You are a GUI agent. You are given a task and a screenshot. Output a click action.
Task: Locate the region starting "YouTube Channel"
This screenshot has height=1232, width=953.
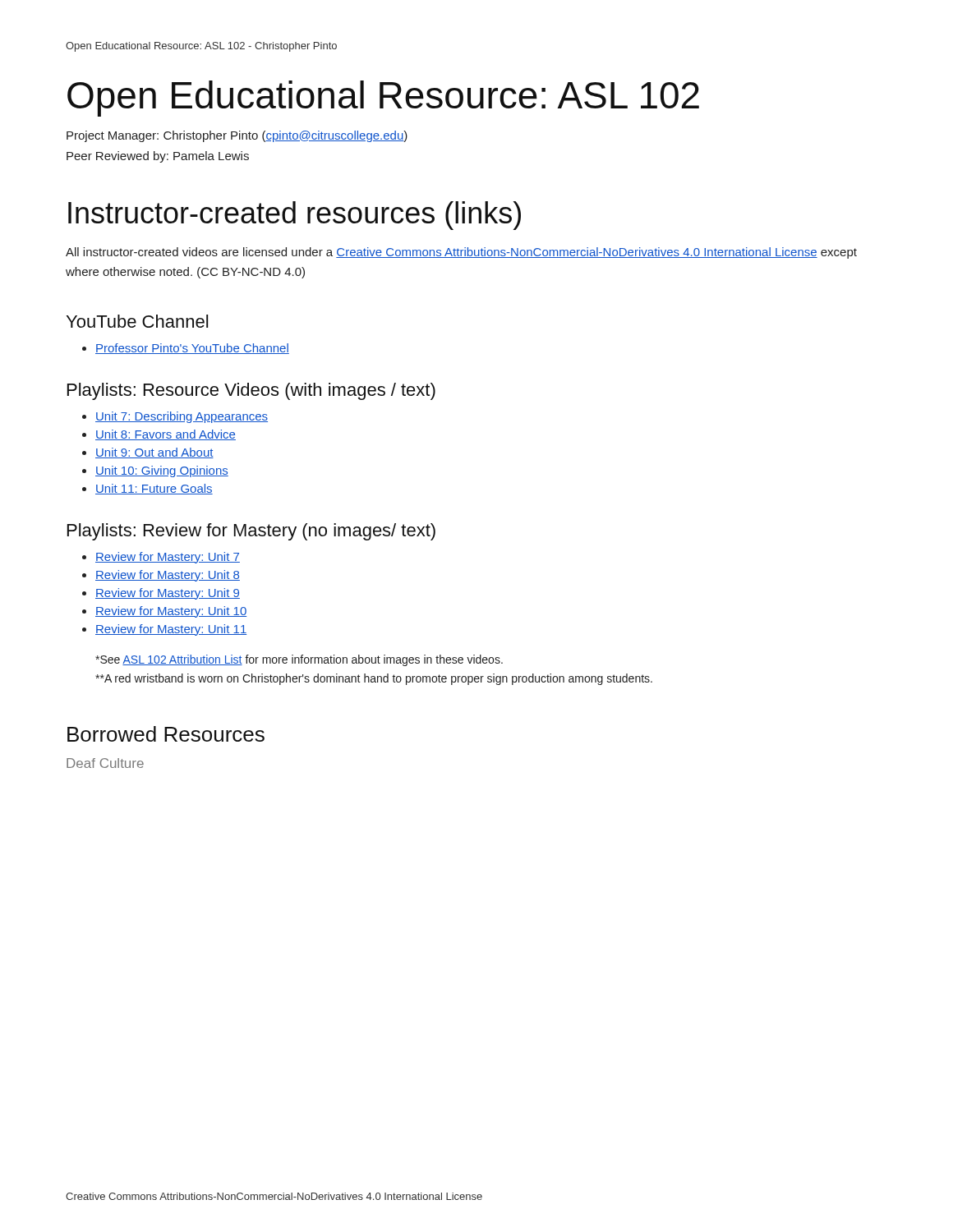point(137,321)
